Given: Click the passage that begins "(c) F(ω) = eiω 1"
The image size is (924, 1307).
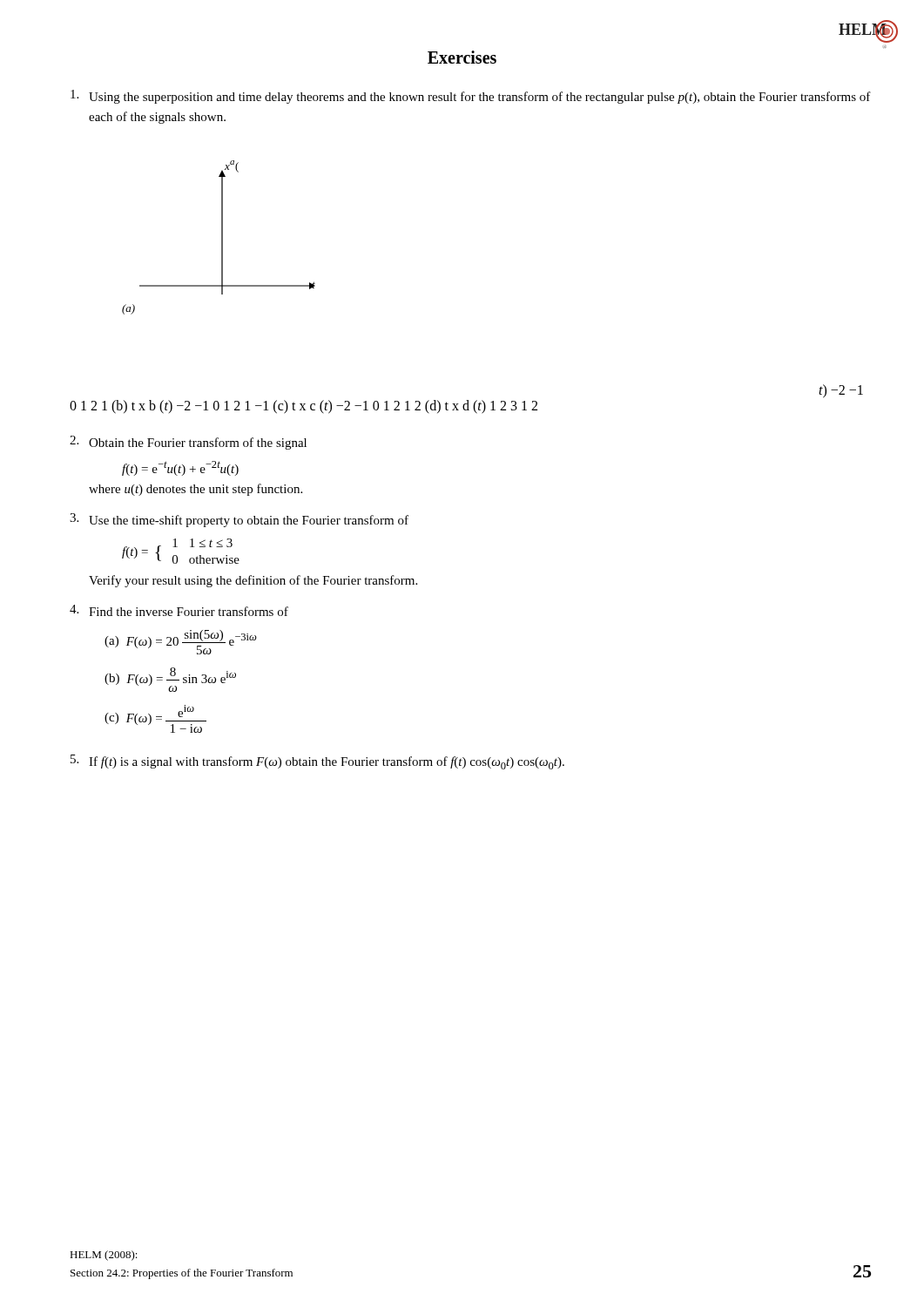Looking at the screenshot, I should click(155, 719).
